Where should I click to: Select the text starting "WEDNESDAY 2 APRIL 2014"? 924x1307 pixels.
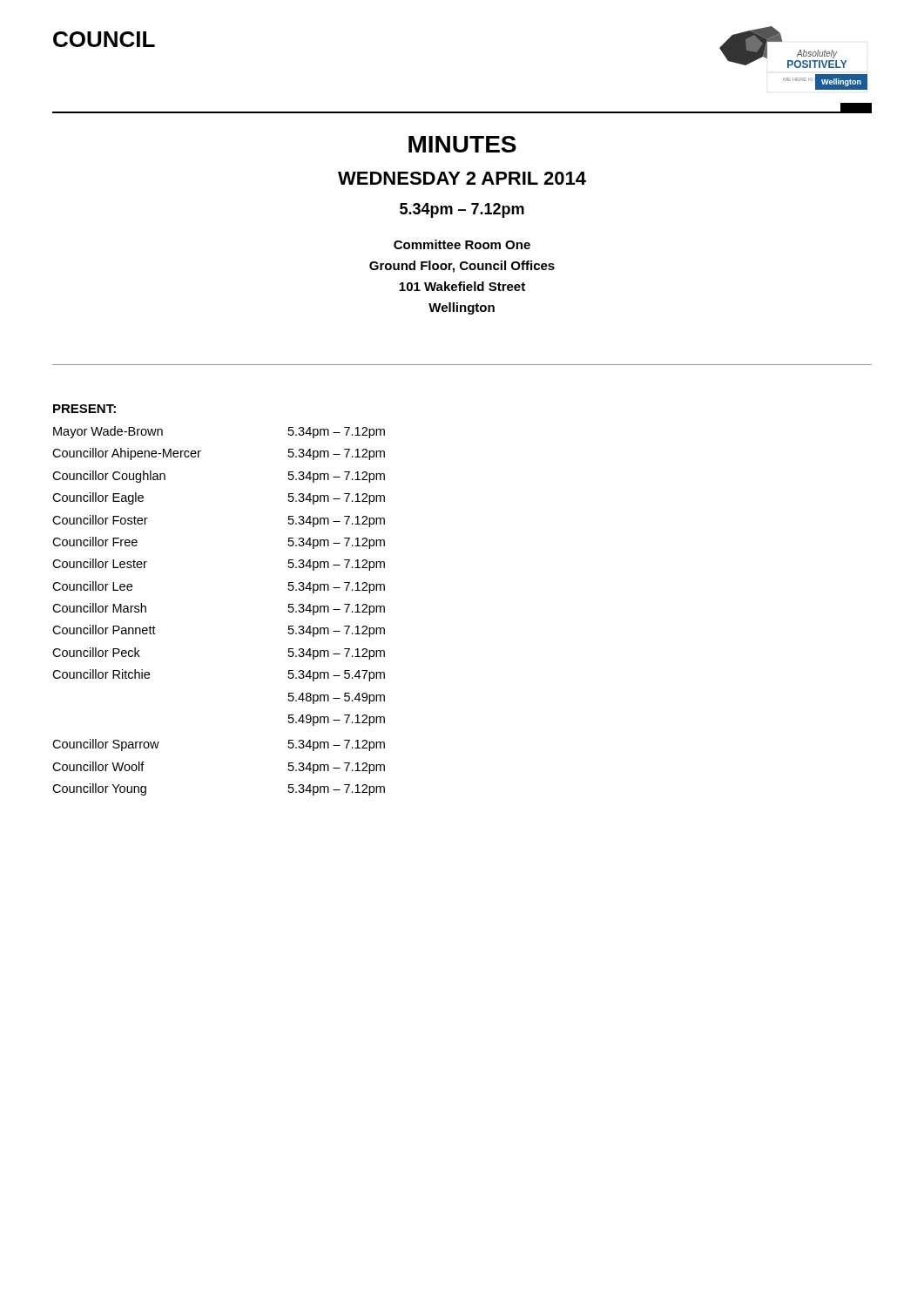click(462, 179)
